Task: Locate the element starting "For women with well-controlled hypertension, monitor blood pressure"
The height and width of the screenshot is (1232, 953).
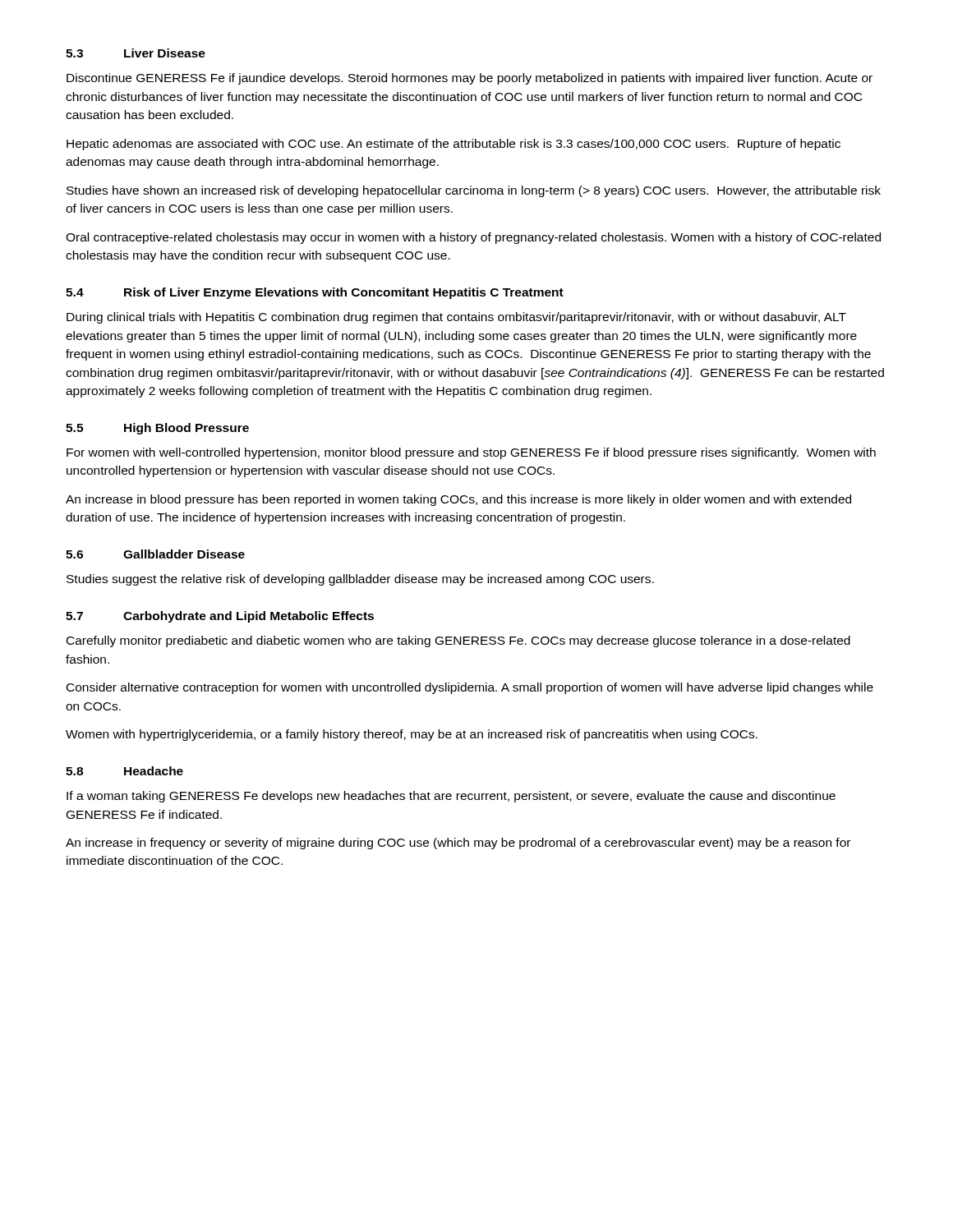Action: click(x=471, y=461)
